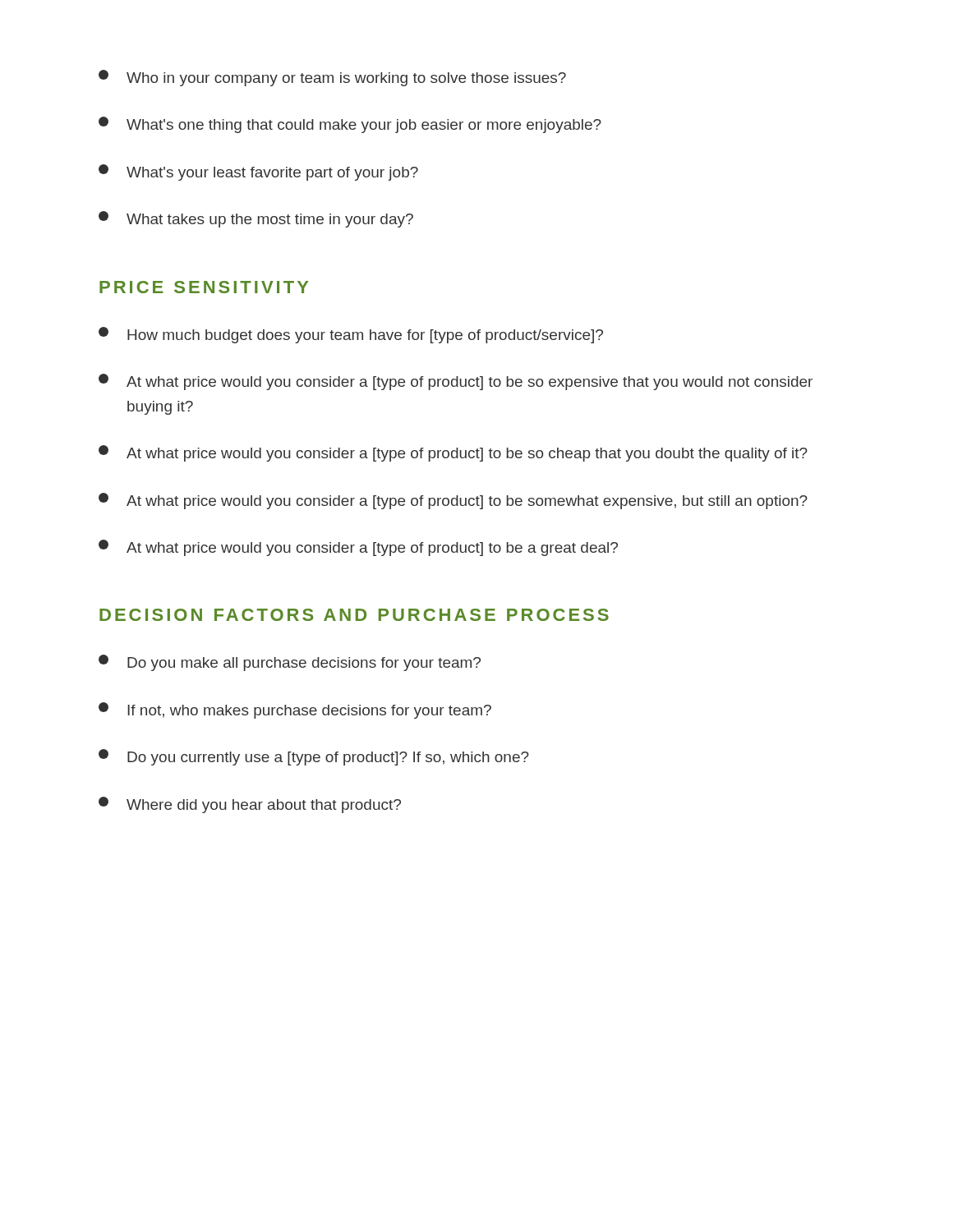Where is the passage that starts "What takes up the most time in"?
Viewport: 953px width, 1232px height.
point(256,219)
